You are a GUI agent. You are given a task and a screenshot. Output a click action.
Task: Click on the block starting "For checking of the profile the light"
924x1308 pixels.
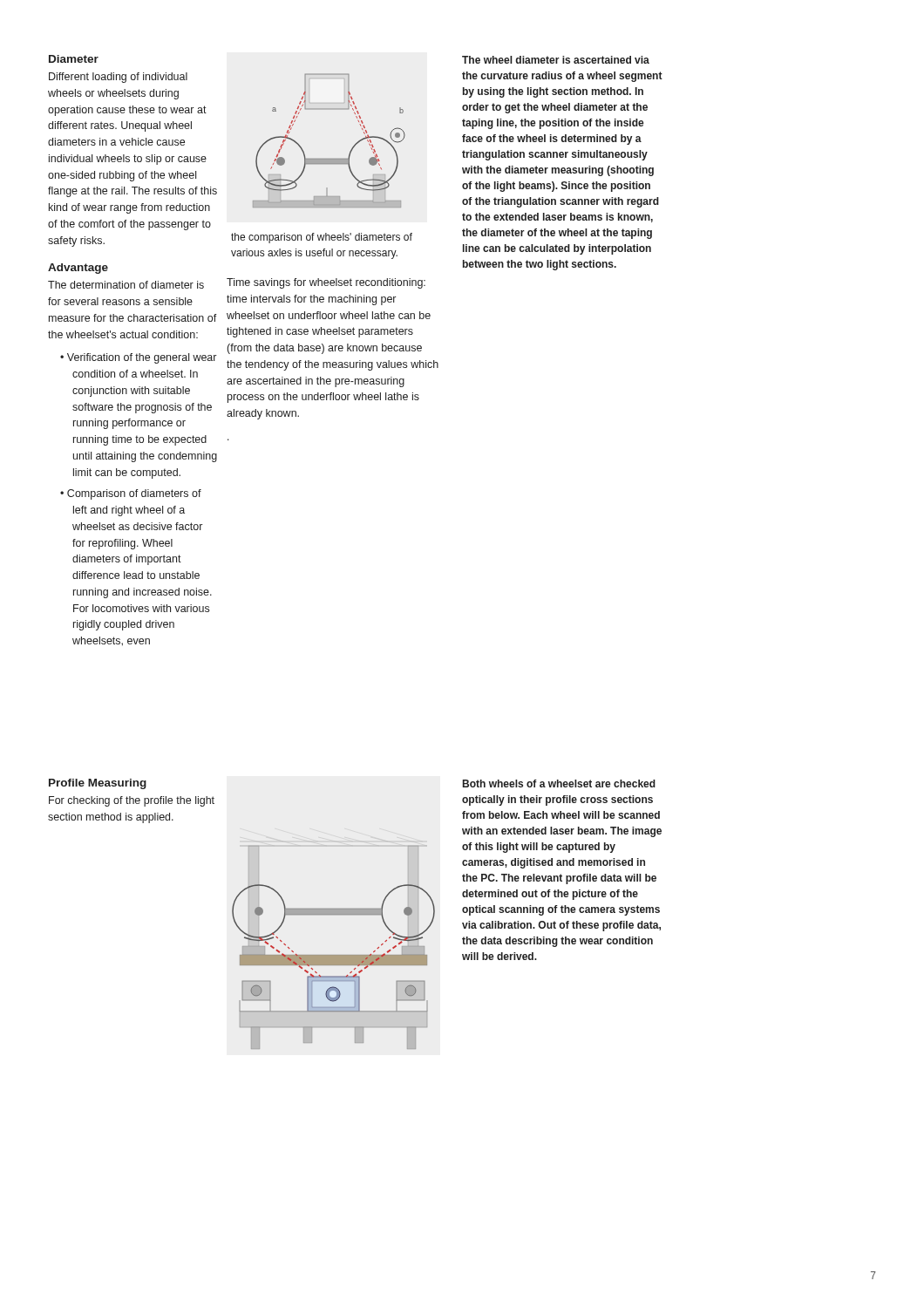131,809
